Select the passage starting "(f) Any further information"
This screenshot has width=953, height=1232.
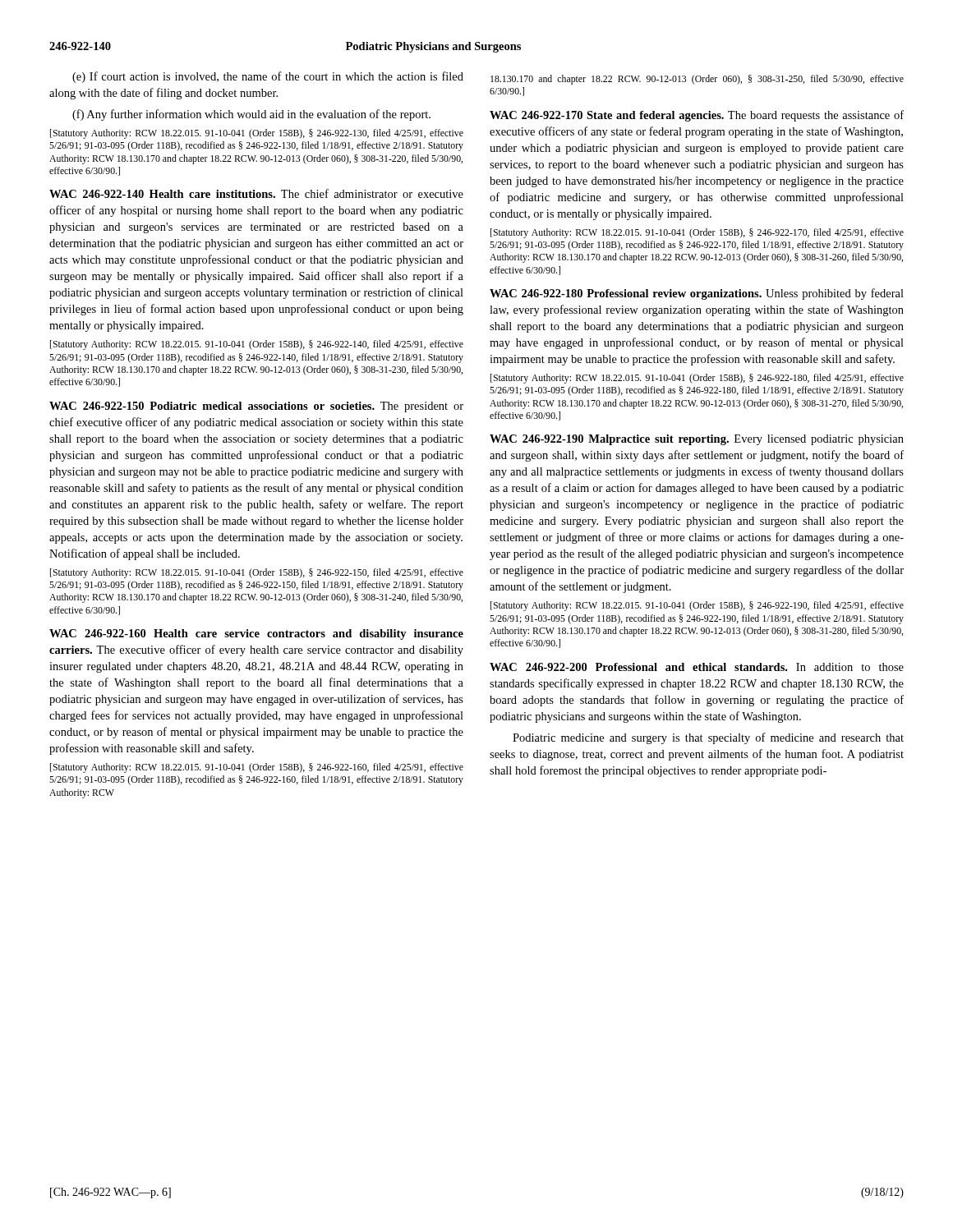(252, 114)
